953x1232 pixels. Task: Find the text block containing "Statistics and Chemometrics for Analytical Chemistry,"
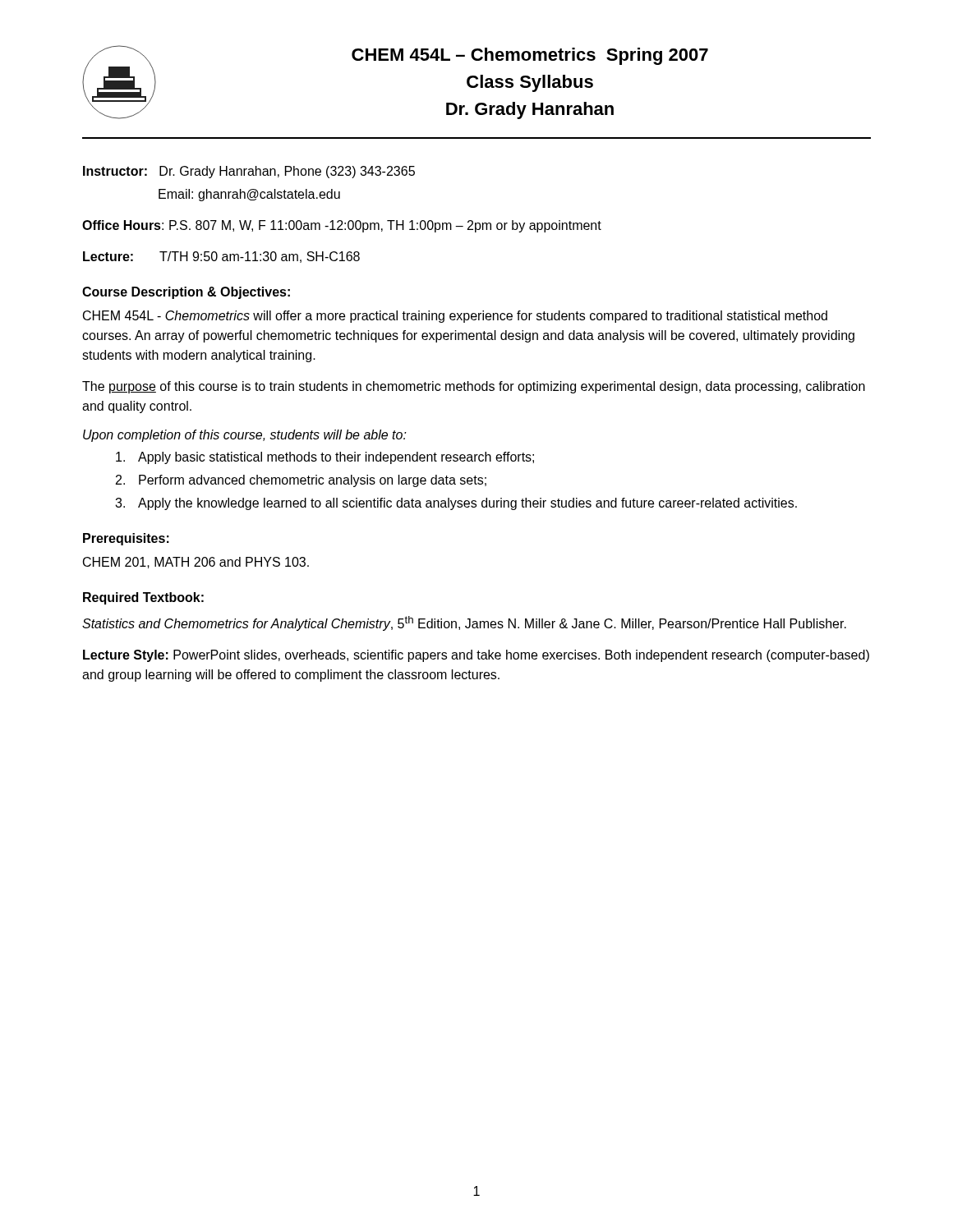(x=465, y=622)
